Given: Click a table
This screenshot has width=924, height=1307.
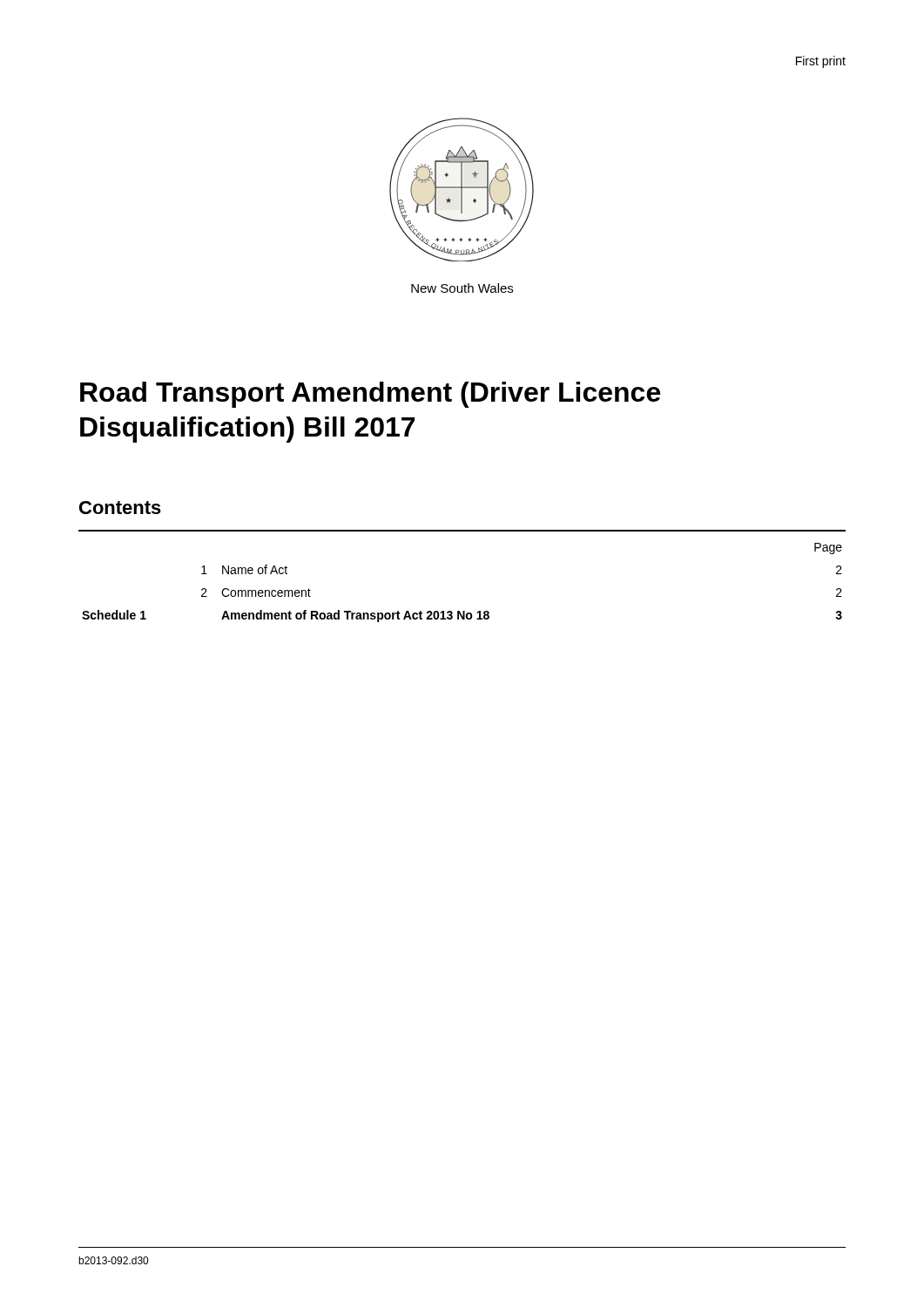Looking at the screenshot, I should tap(462, 581).
